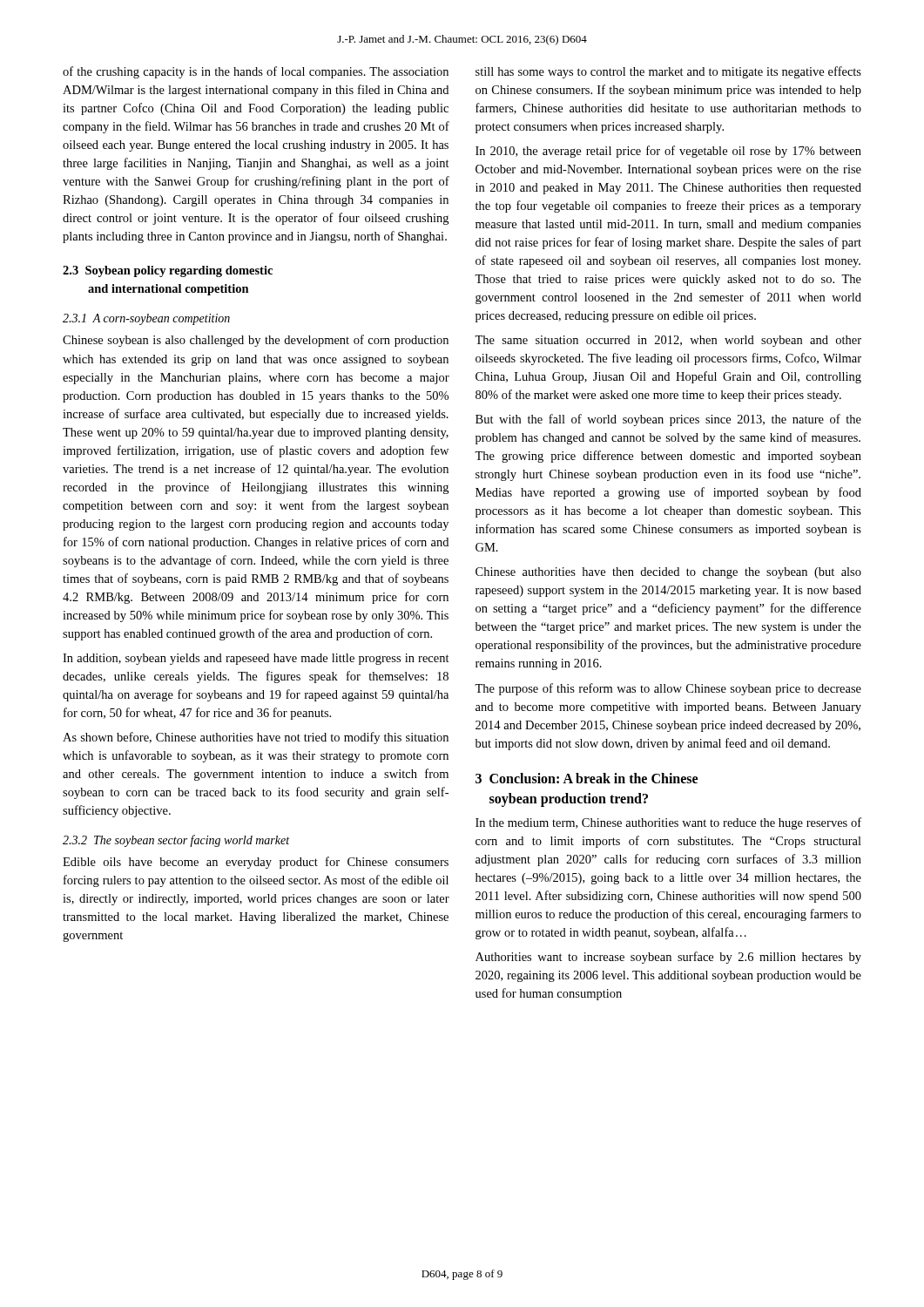The height and width of the screenshot is (1307, 924).
Task: Find the section header that says "3 Conclusion: A break in the Chinese"
Action: click(587, 788)
